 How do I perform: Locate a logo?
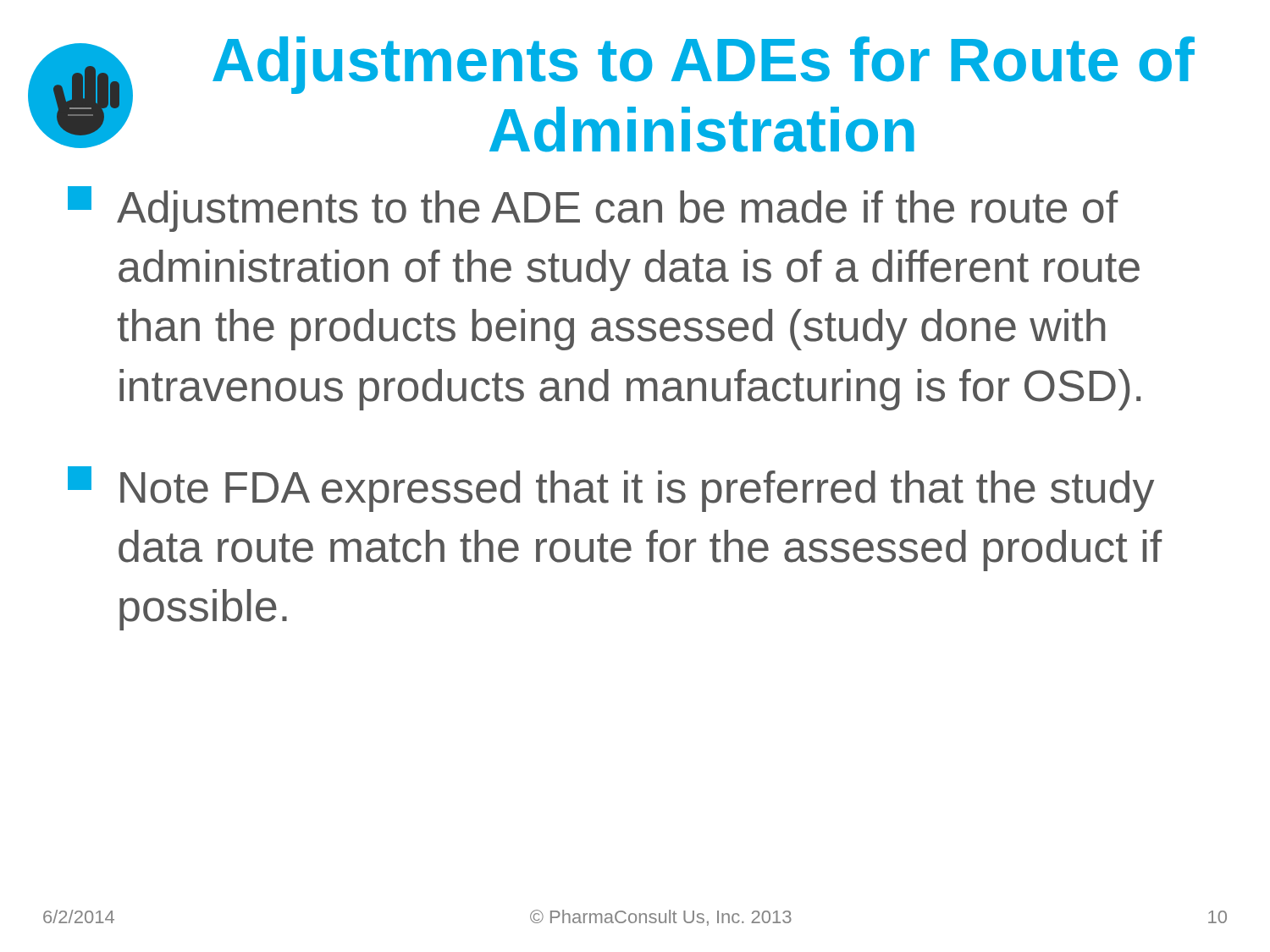(80, 95)
